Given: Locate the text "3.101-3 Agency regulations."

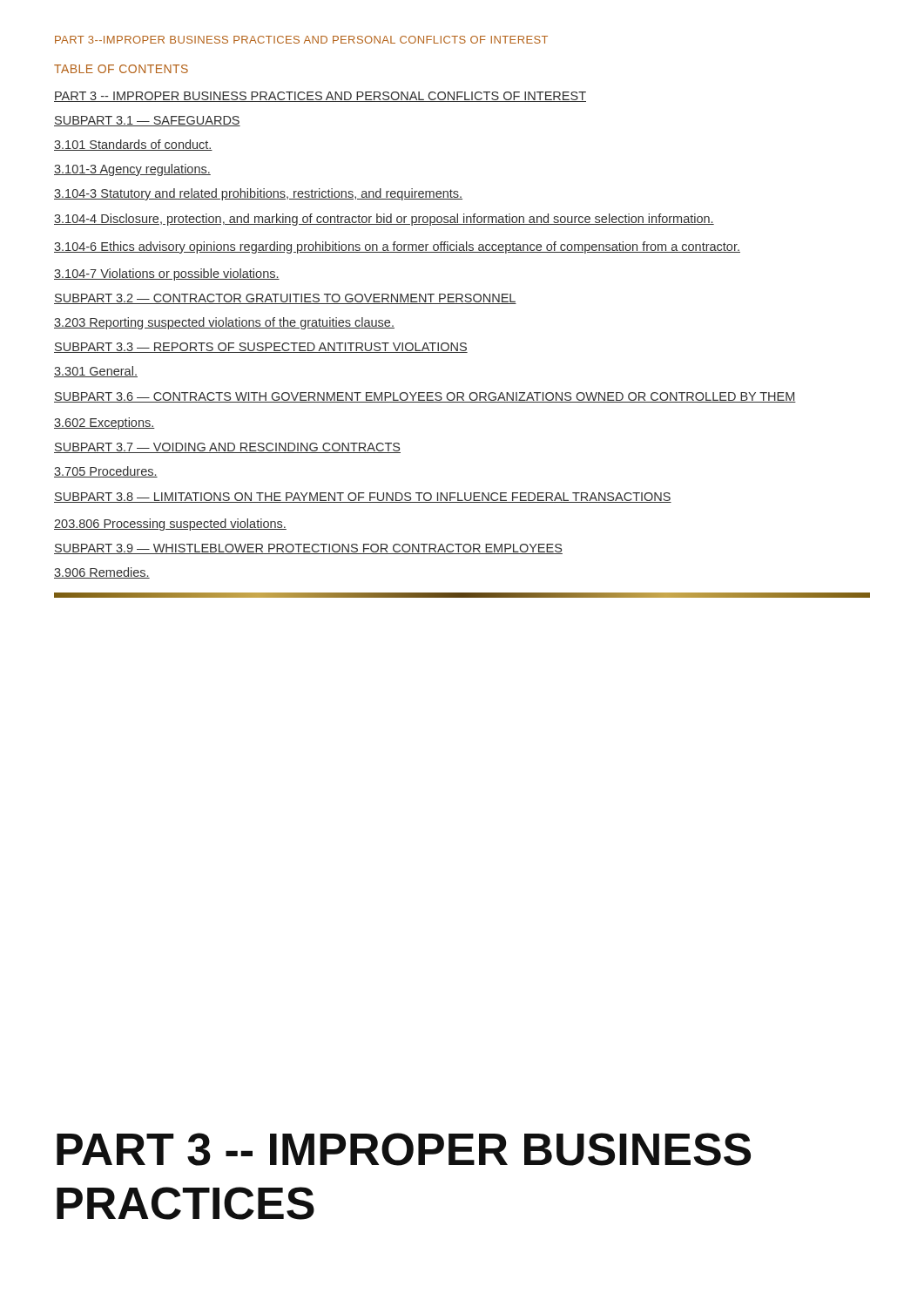Looking at the screenshot, I should click(x=132, y=169).
